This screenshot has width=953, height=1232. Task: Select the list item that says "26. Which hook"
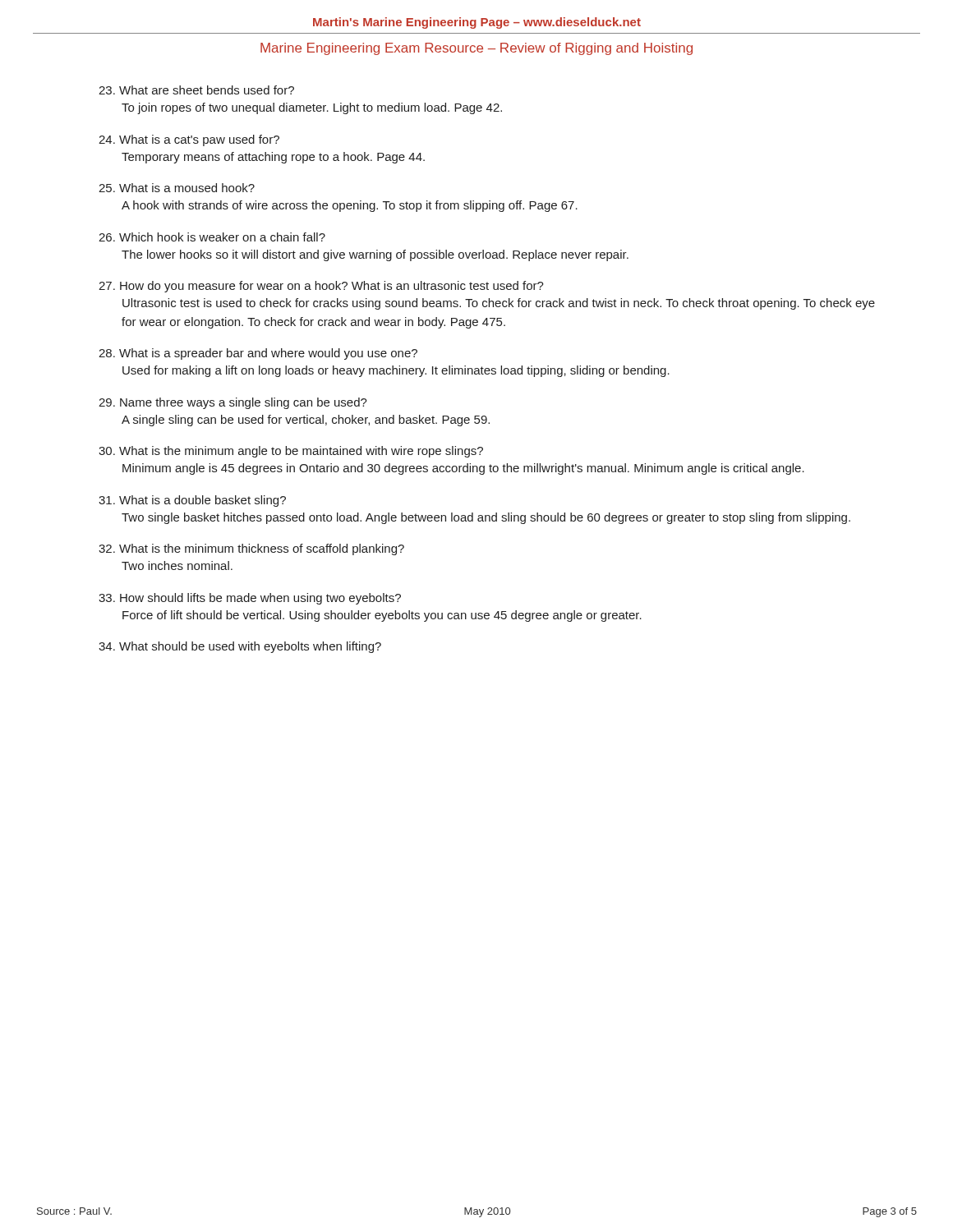click(x=493, y=247)
